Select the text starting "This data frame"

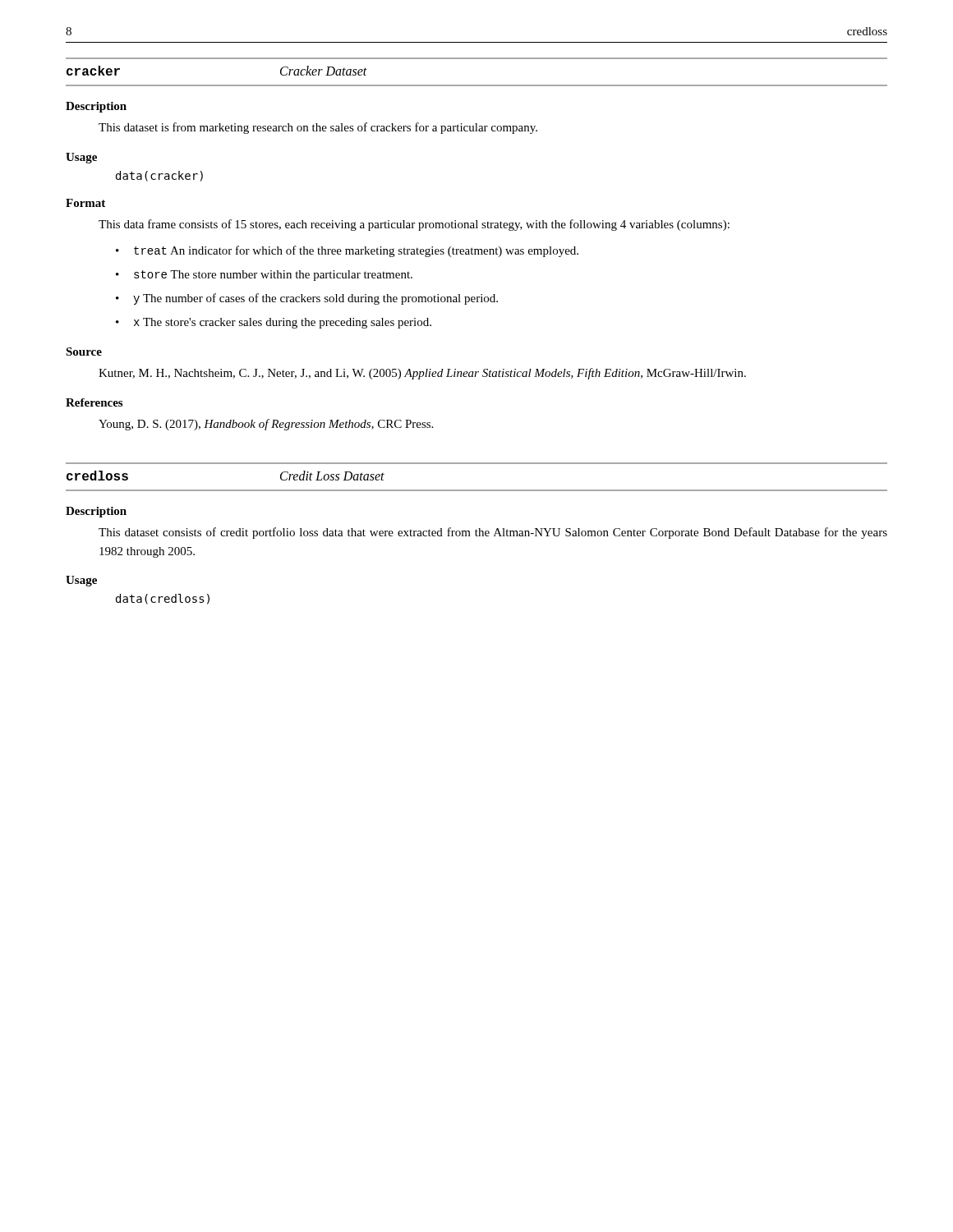click(x=414, y=224)
